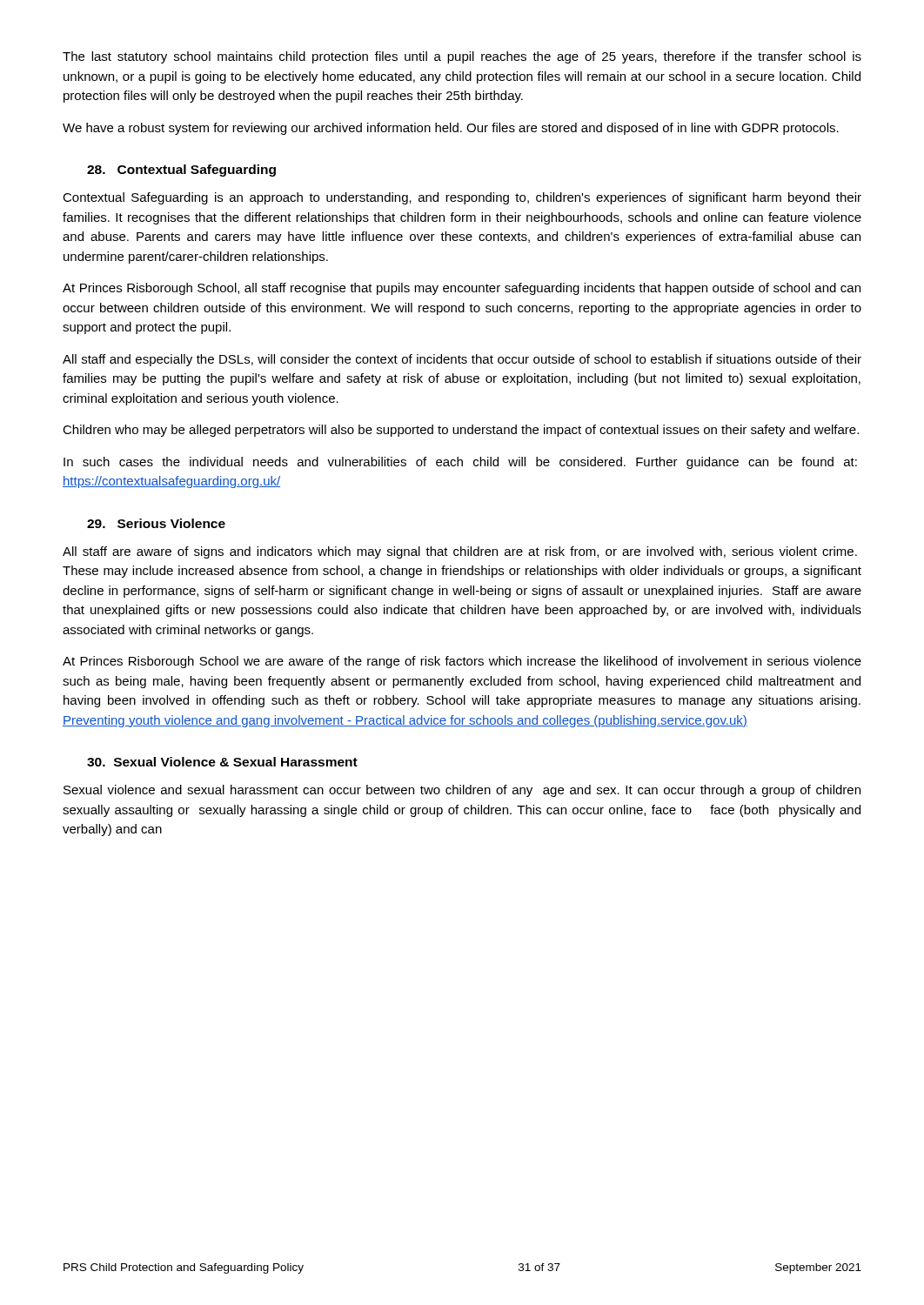The image size is (924, 1305).
Task: Find "29. Serious Violence" on this page
Action: point(156,523)
